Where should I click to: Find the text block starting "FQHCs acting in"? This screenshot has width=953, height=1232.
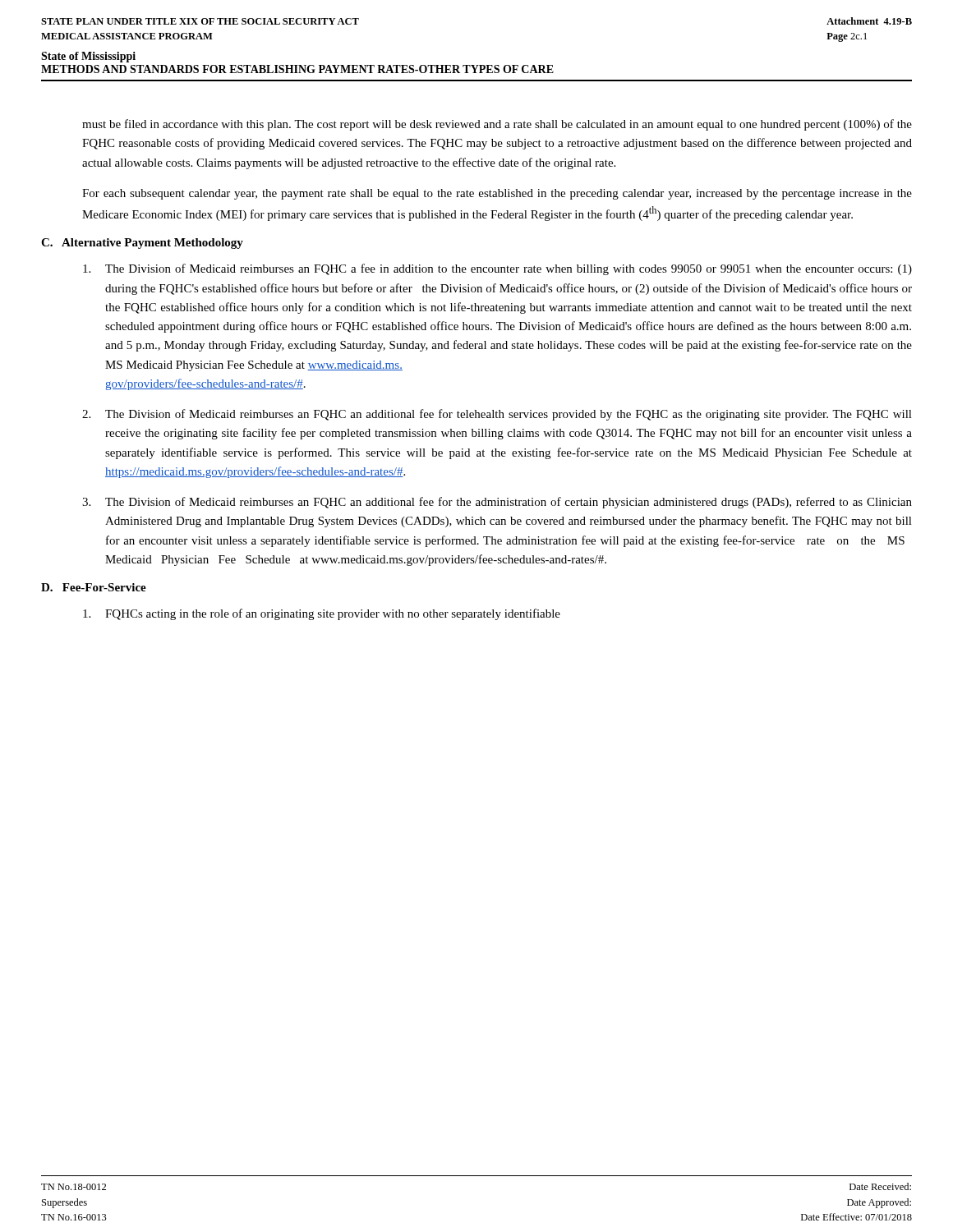497,614
